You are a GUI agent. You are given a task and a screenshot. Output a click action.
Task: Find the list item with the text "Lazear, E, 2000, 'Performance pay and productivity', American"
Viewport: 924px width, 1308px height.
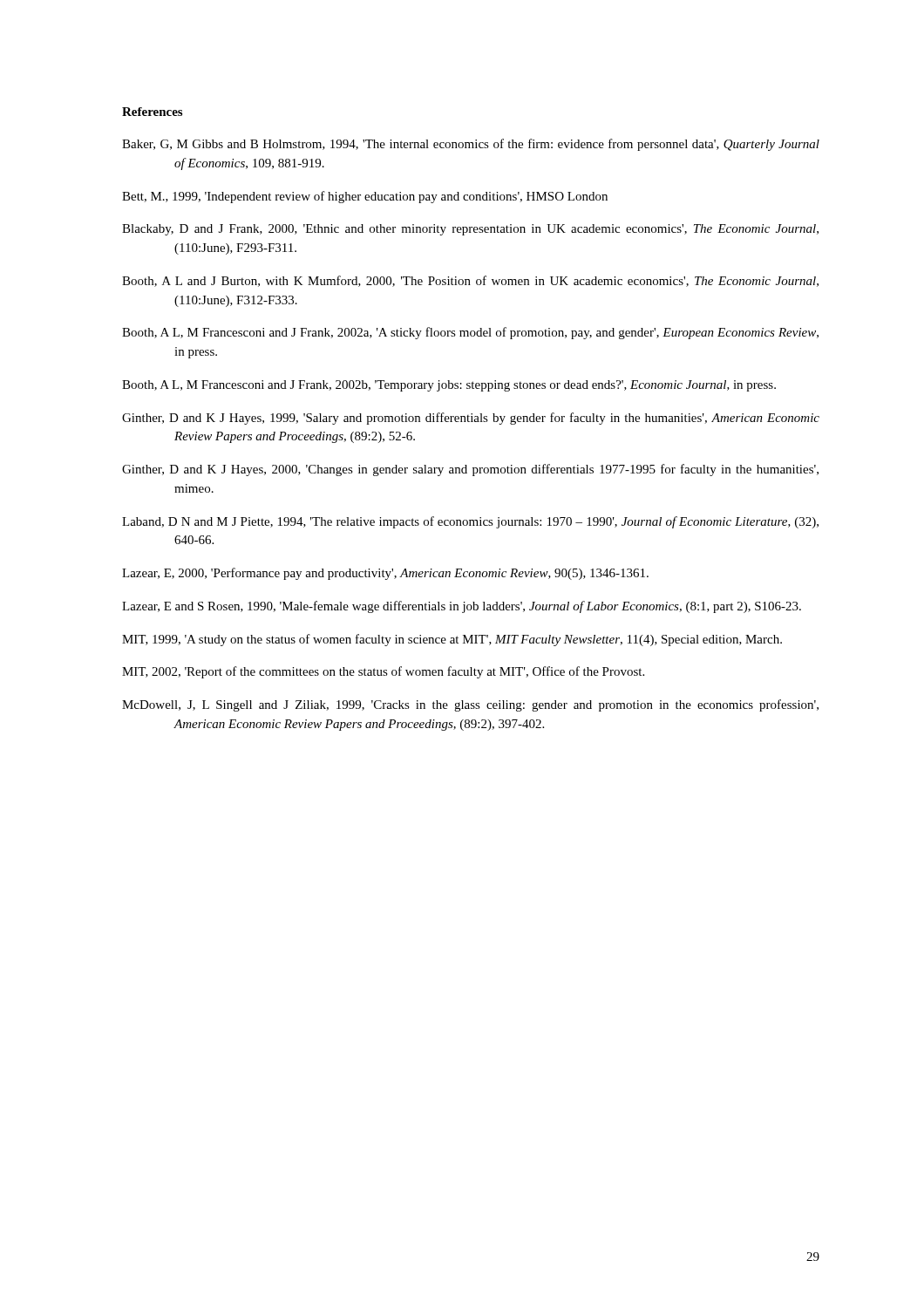(386, 573)
